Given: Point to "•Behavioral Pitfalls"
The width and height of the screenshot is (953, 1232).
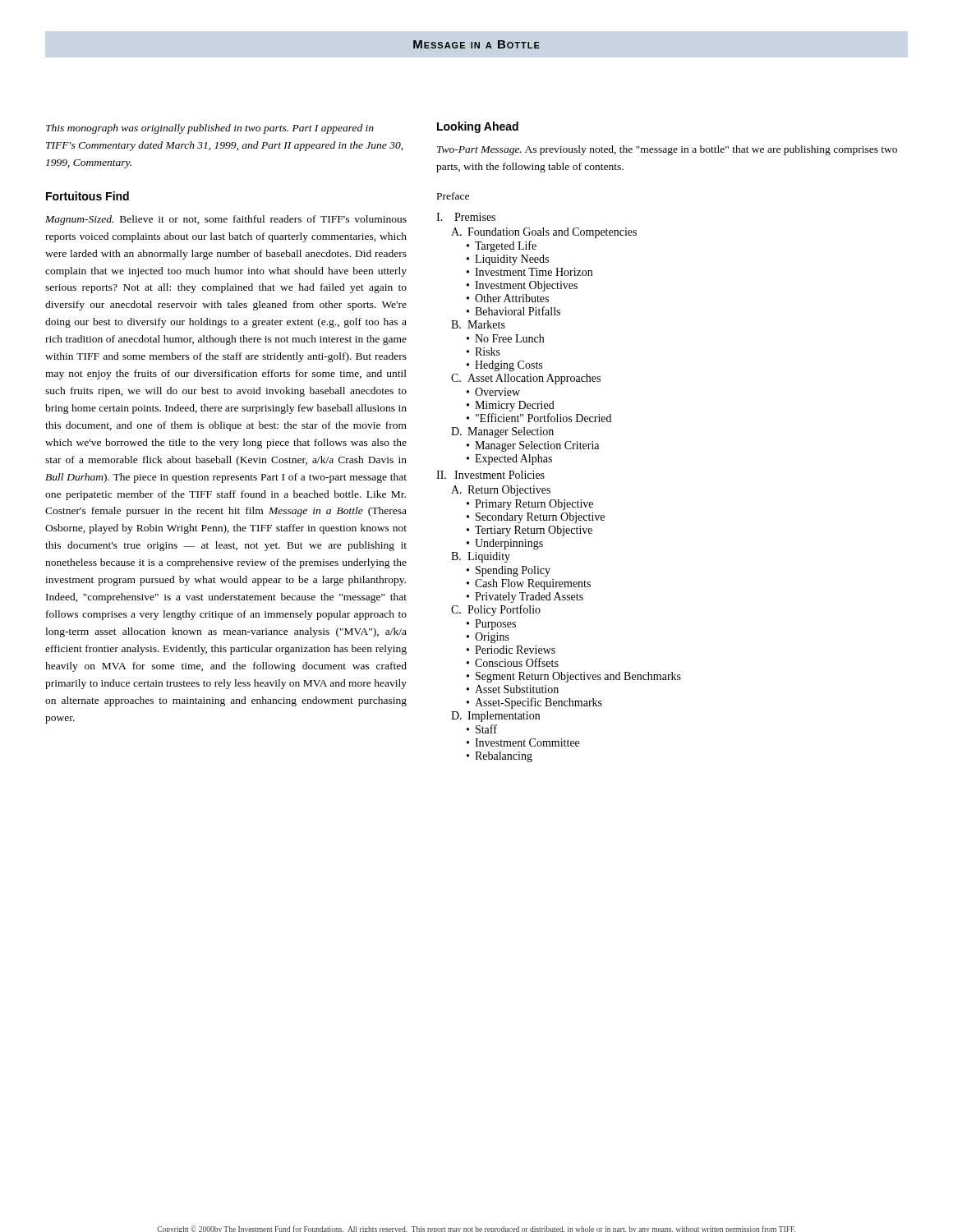Looking at the screenshot, I should coord(513,312).
